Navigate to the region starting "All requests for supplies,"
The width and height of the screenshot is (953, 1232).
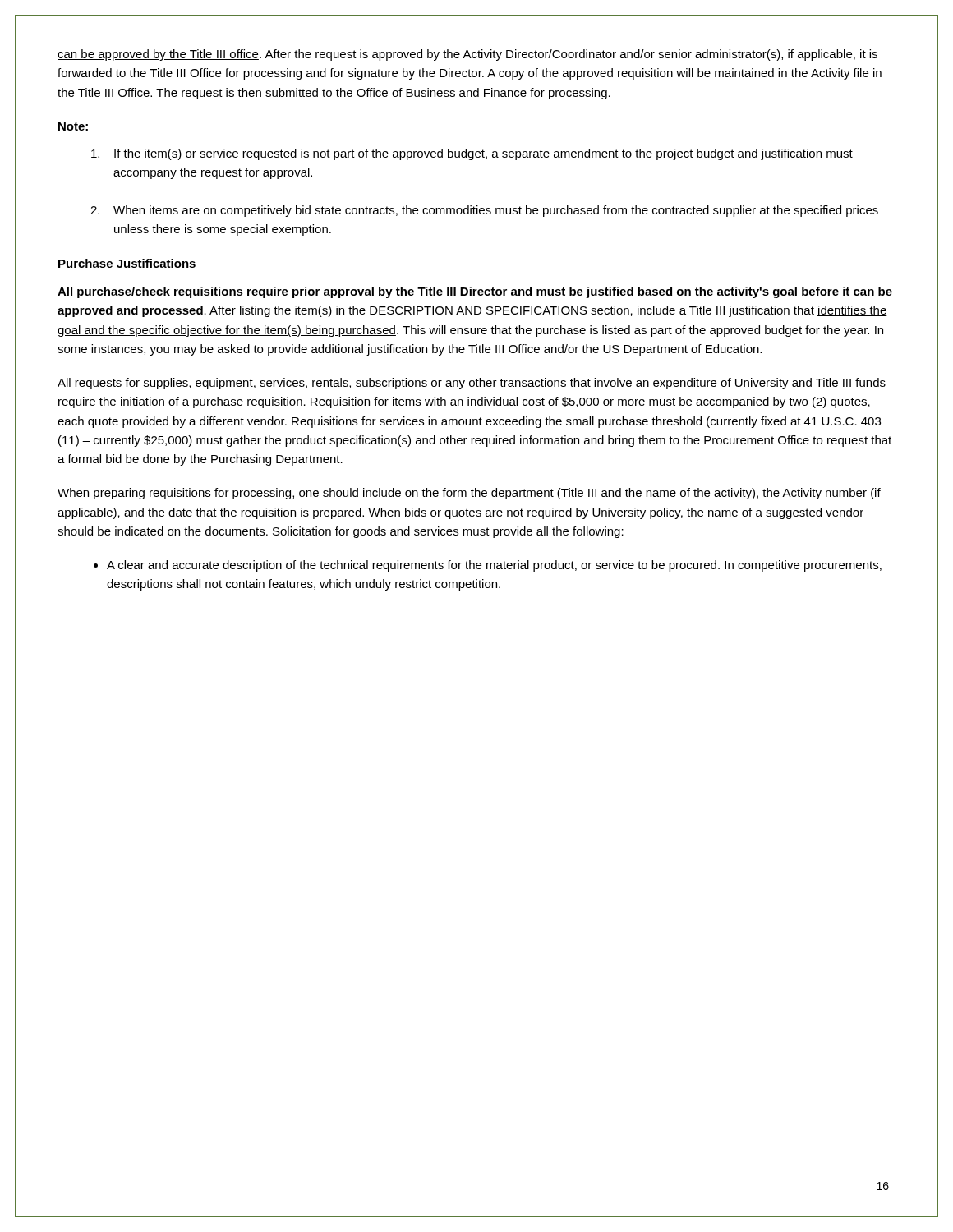pos(475,421)
